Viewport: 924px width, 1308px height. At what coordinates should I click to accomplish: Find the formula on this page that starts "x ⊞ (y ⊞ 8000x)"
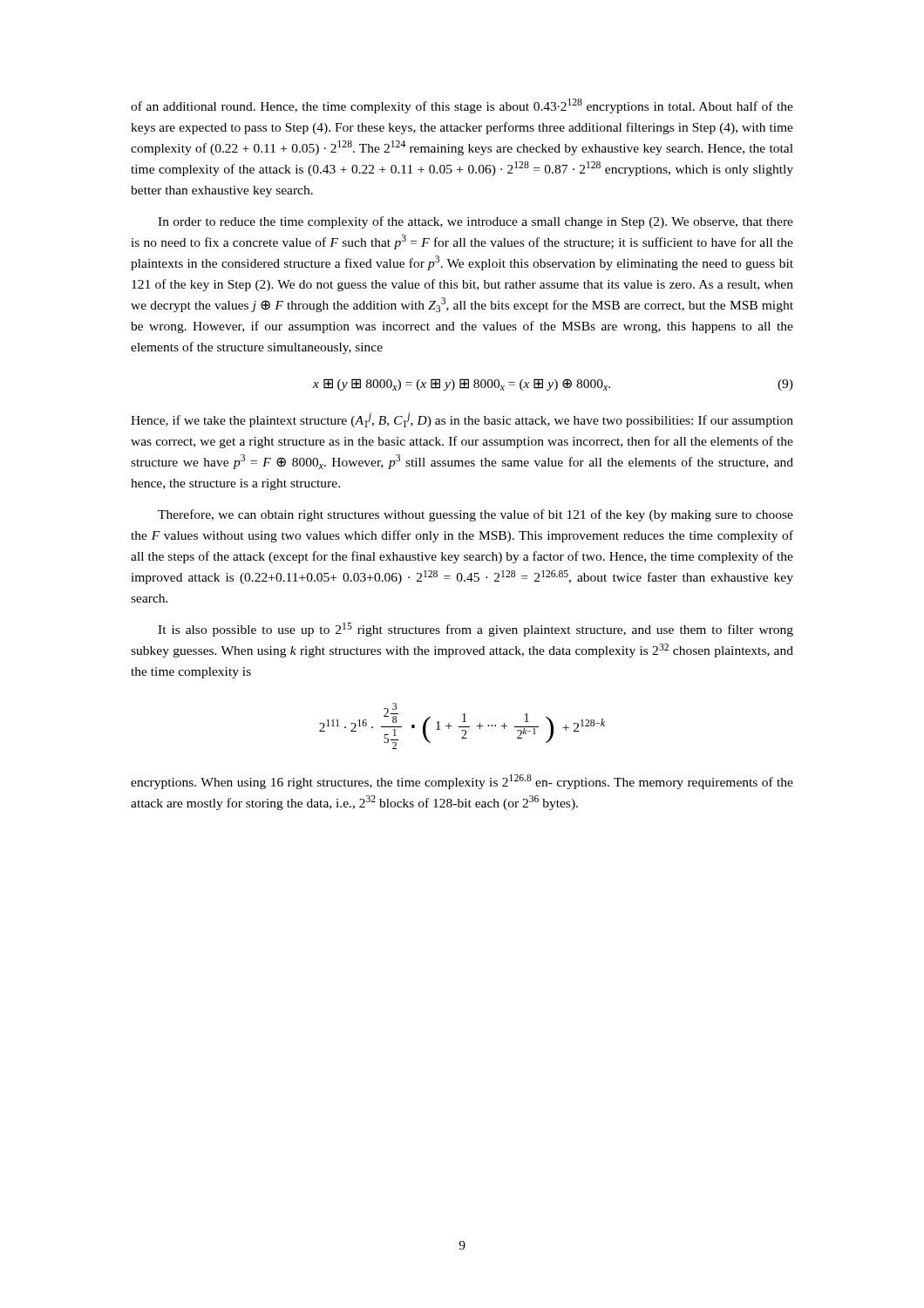click(462, 384)
